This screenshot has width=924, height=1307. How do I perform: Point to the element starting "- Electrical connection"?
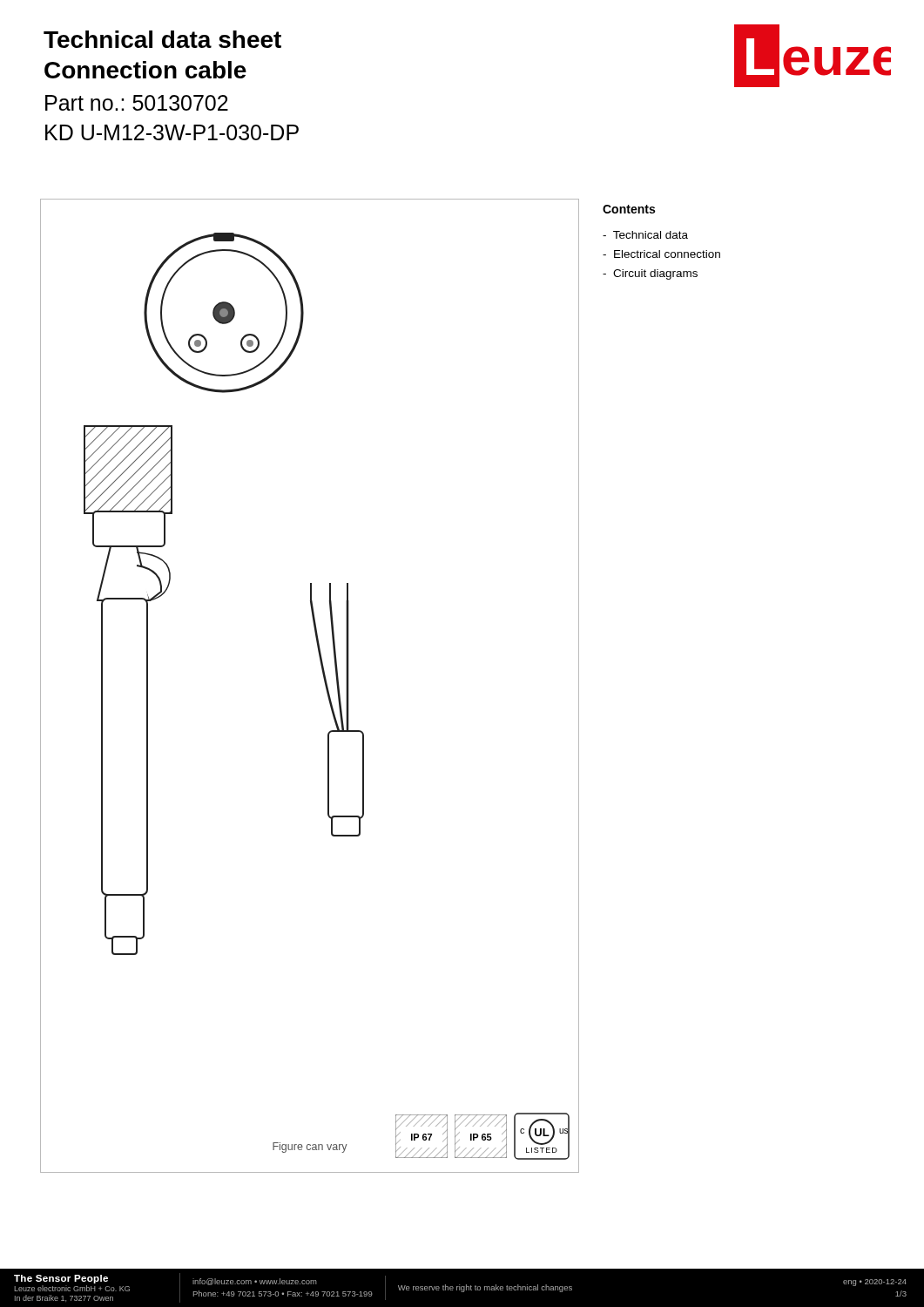click(x=662, y=254)
